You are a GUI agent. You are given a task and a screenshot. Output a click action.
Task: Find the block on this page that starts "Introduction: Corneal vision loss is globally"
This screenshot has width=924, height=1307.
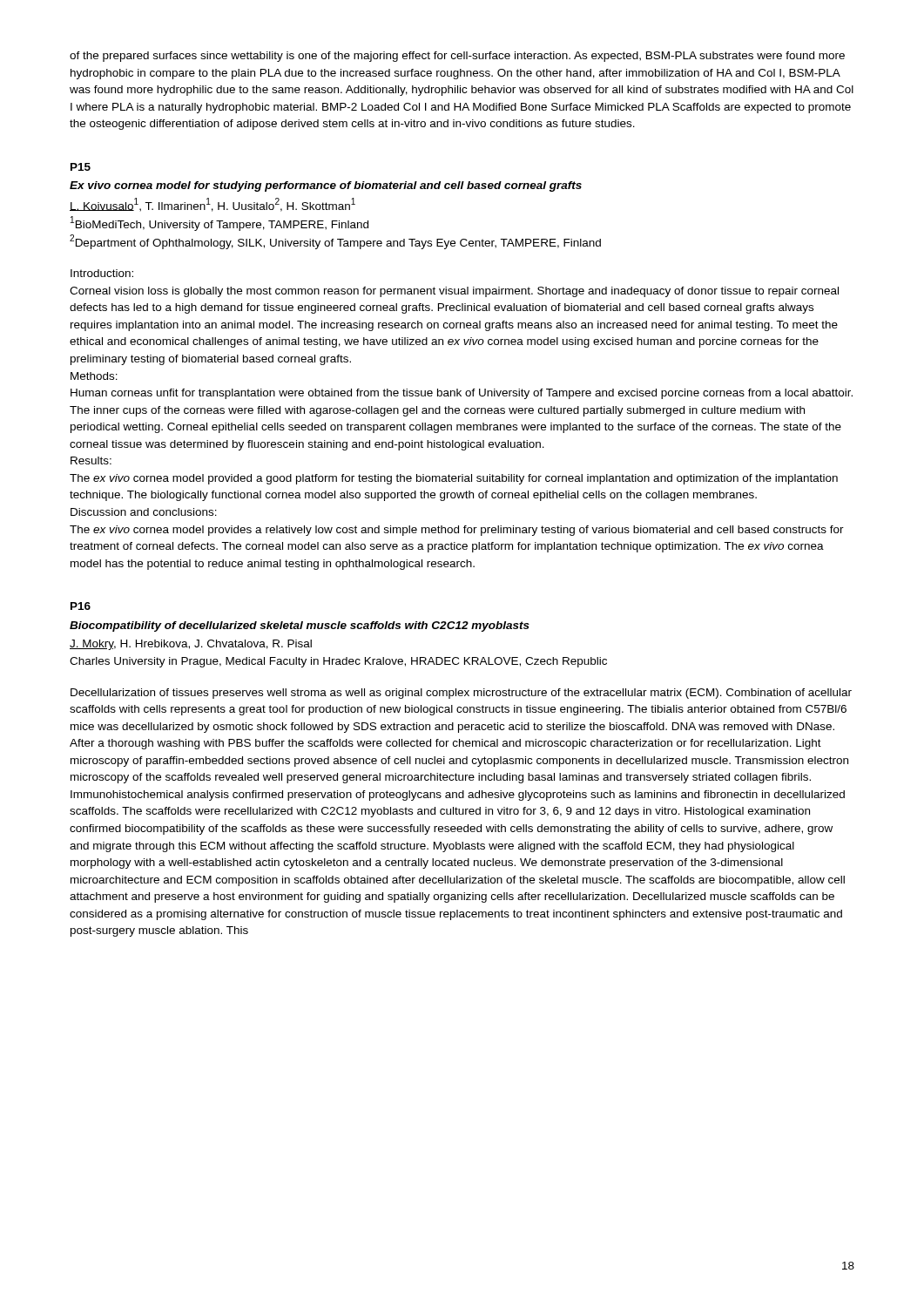point(462,418)
